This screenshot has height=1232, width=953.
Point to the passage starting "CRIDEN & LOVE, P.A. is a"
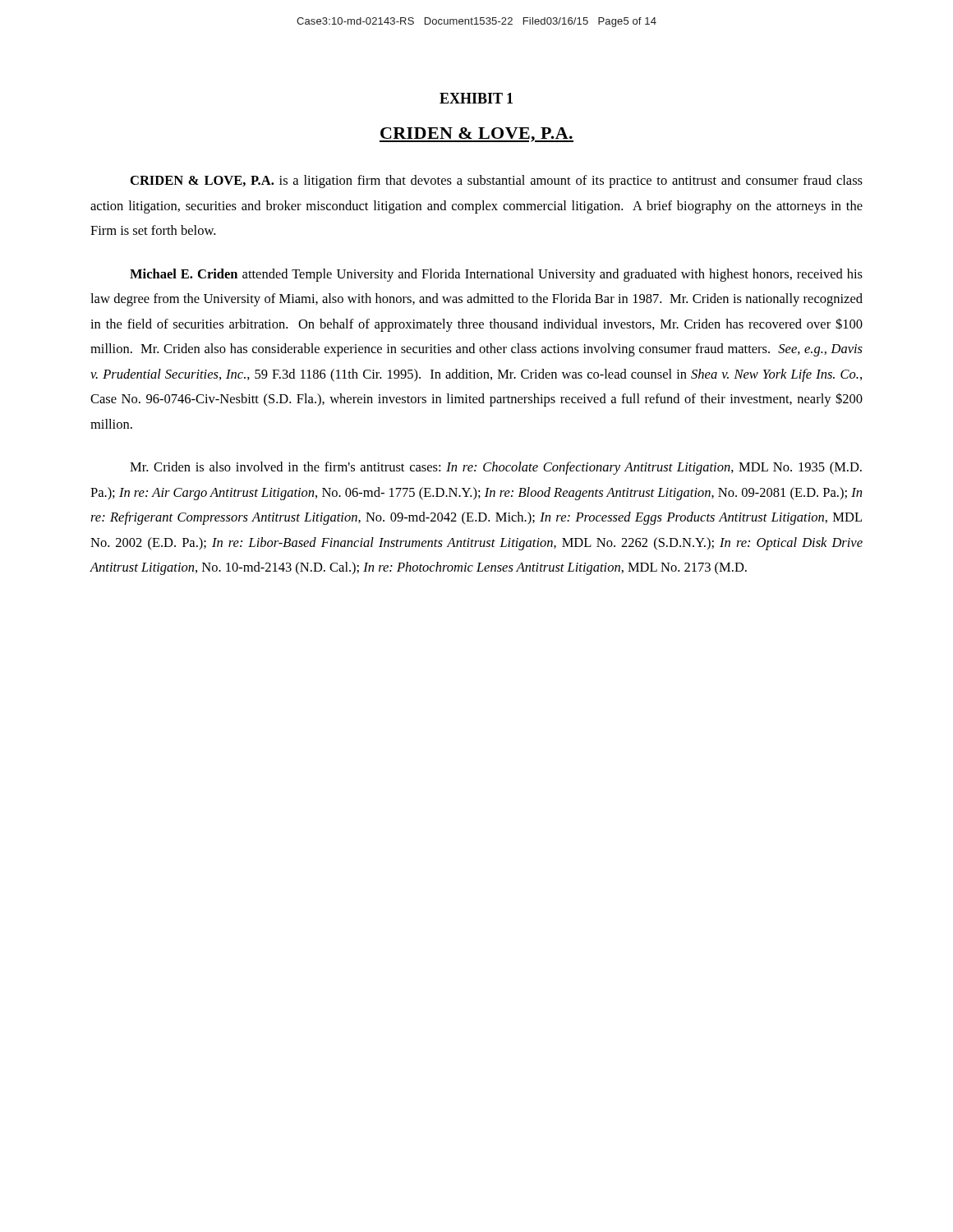coord(476,205)
